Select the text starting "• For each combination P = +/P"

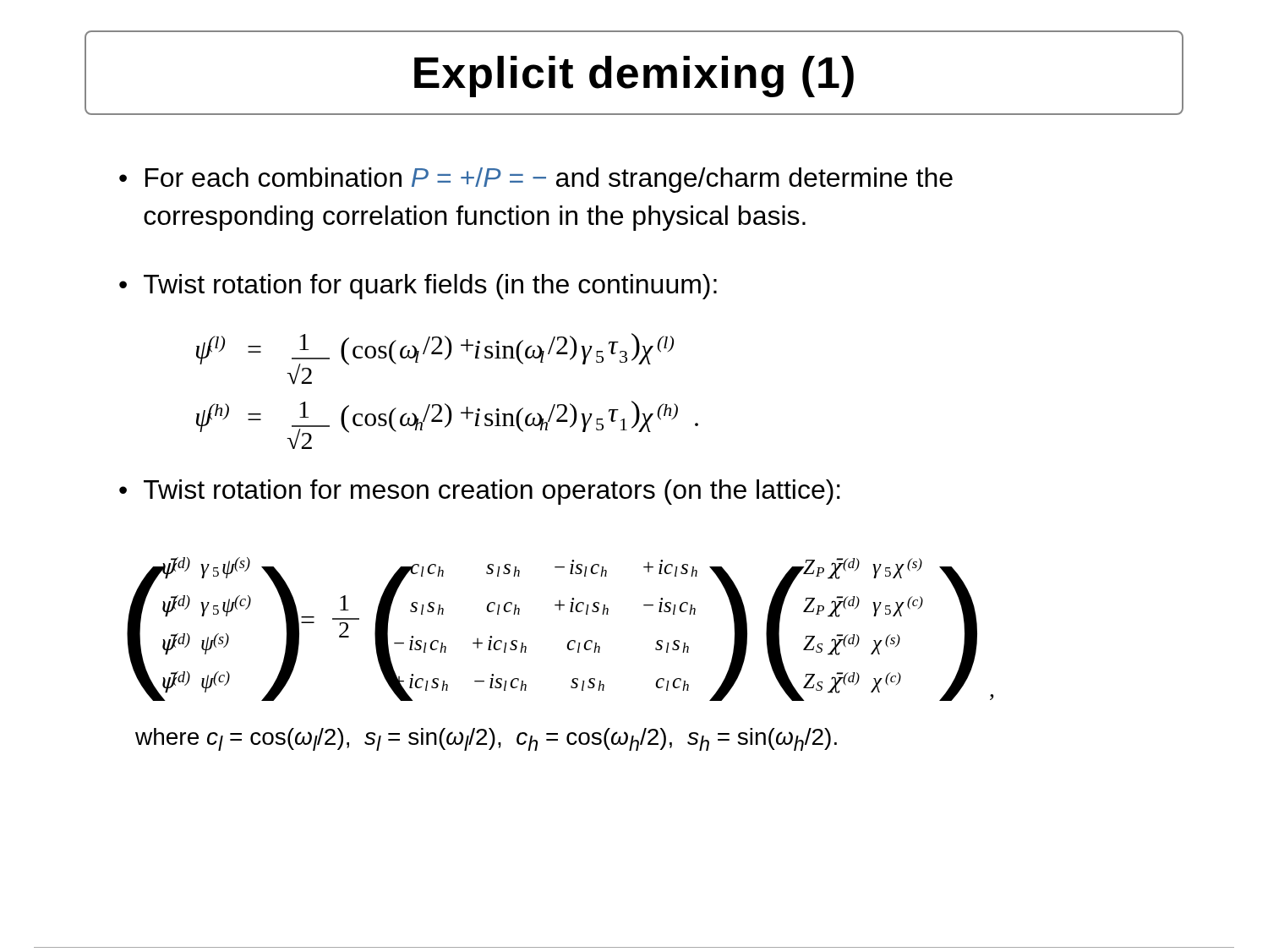point(536,197)
